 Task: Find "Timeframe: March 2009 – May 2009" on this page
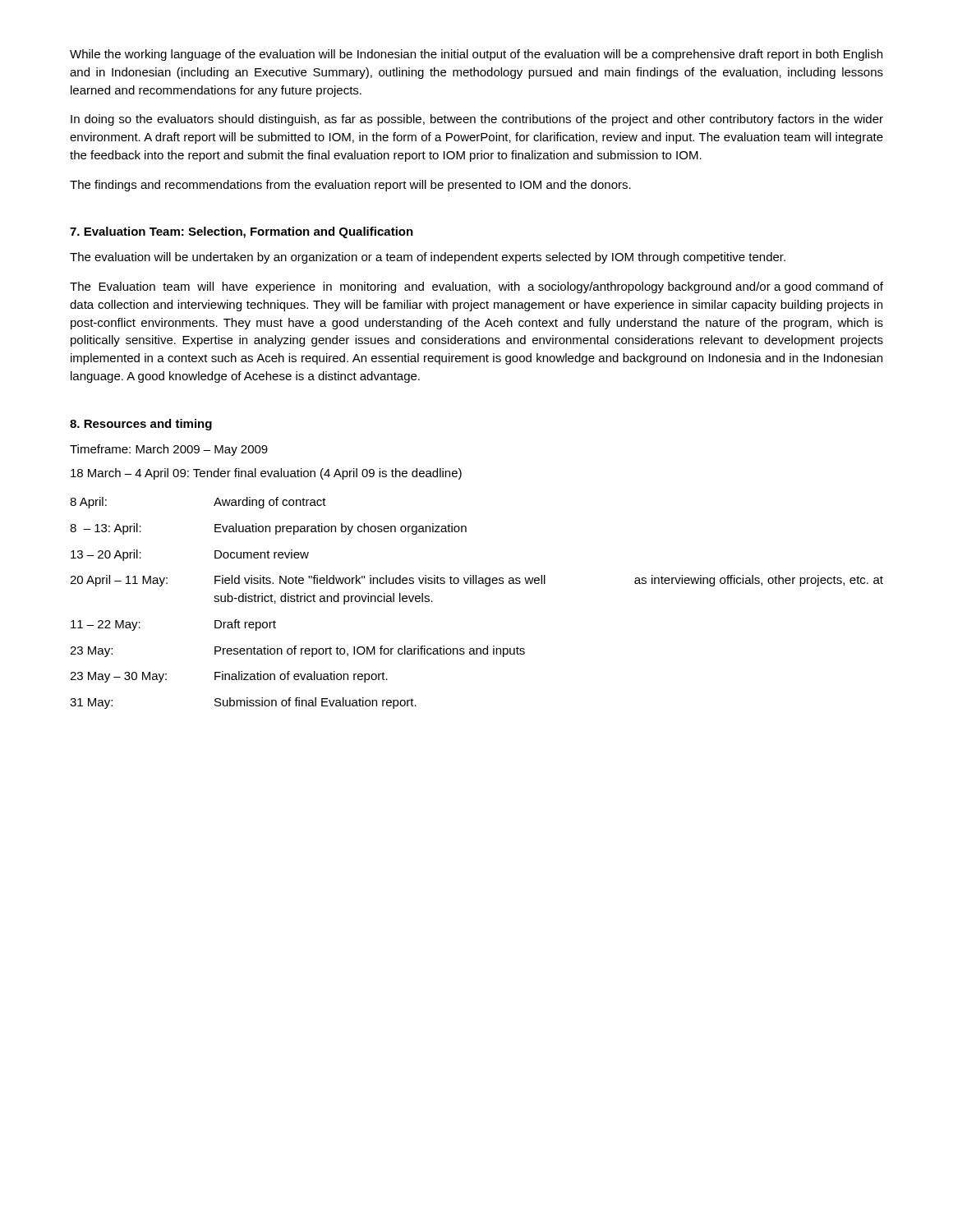[169, 448]
